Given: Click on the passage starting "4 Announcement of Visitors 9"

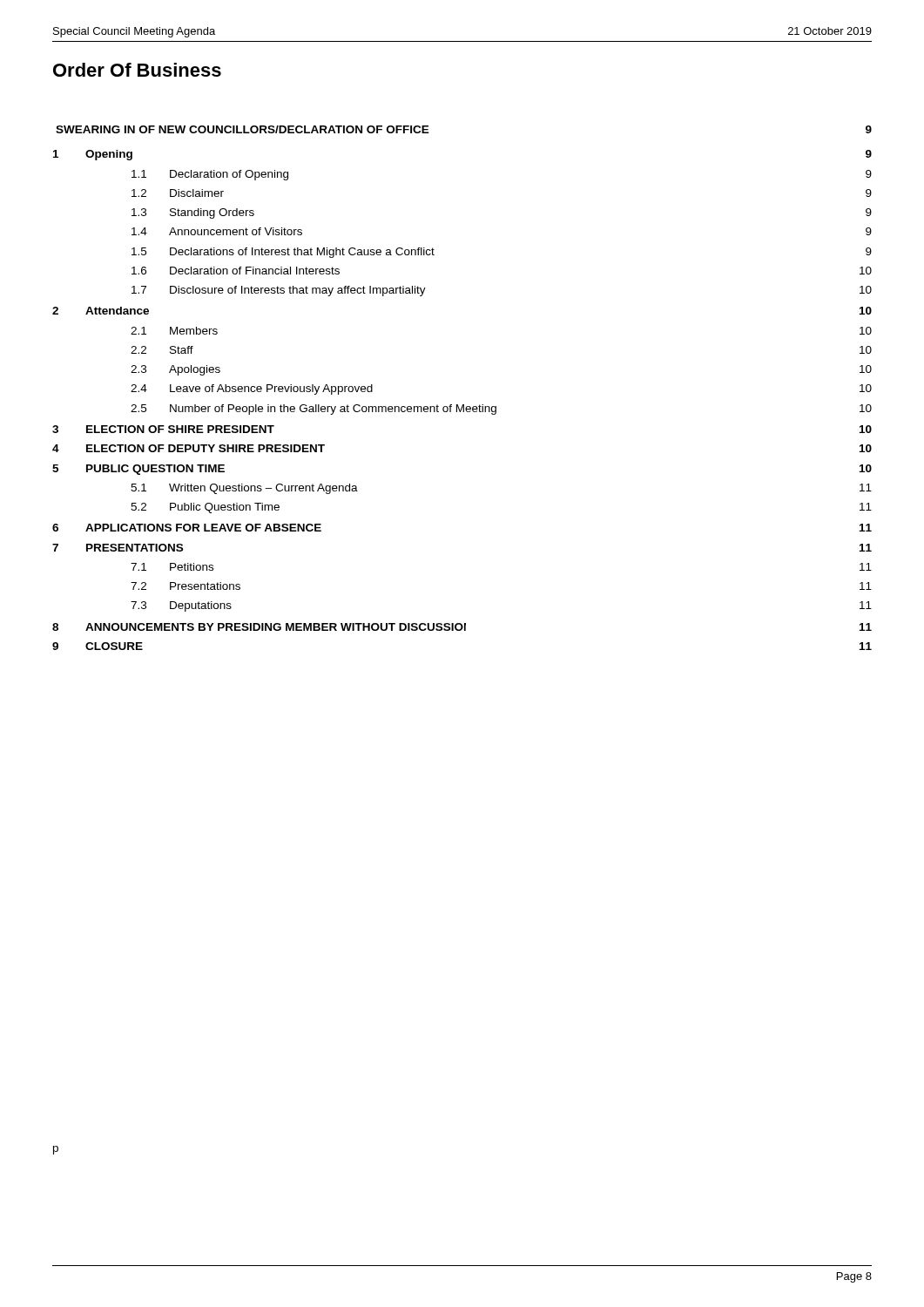Looking at the screenshot, I should [143, 230].
